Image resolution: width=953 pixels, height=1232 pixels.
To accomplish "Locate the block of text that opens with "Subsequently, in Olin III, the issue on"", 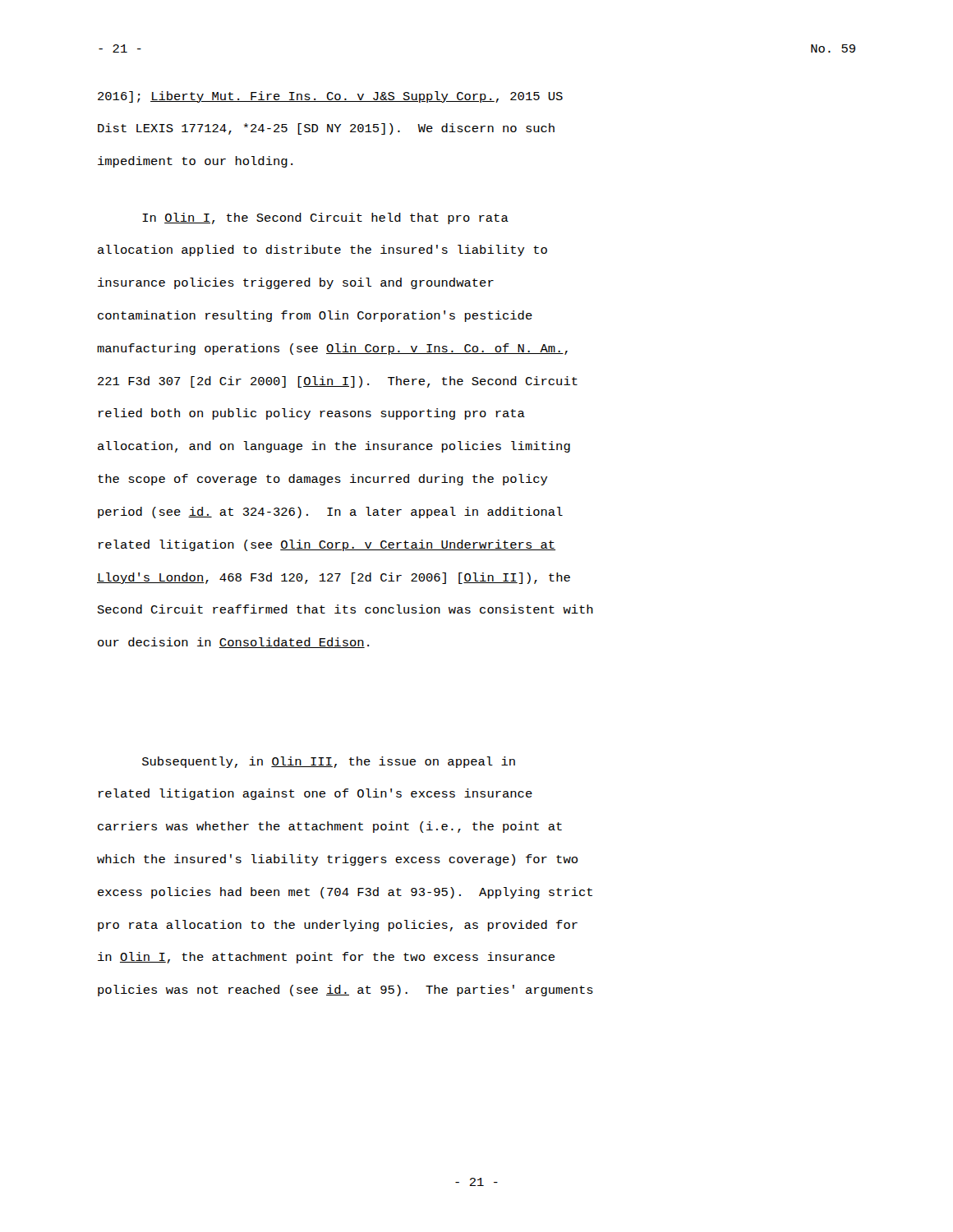I will [329, 762].
